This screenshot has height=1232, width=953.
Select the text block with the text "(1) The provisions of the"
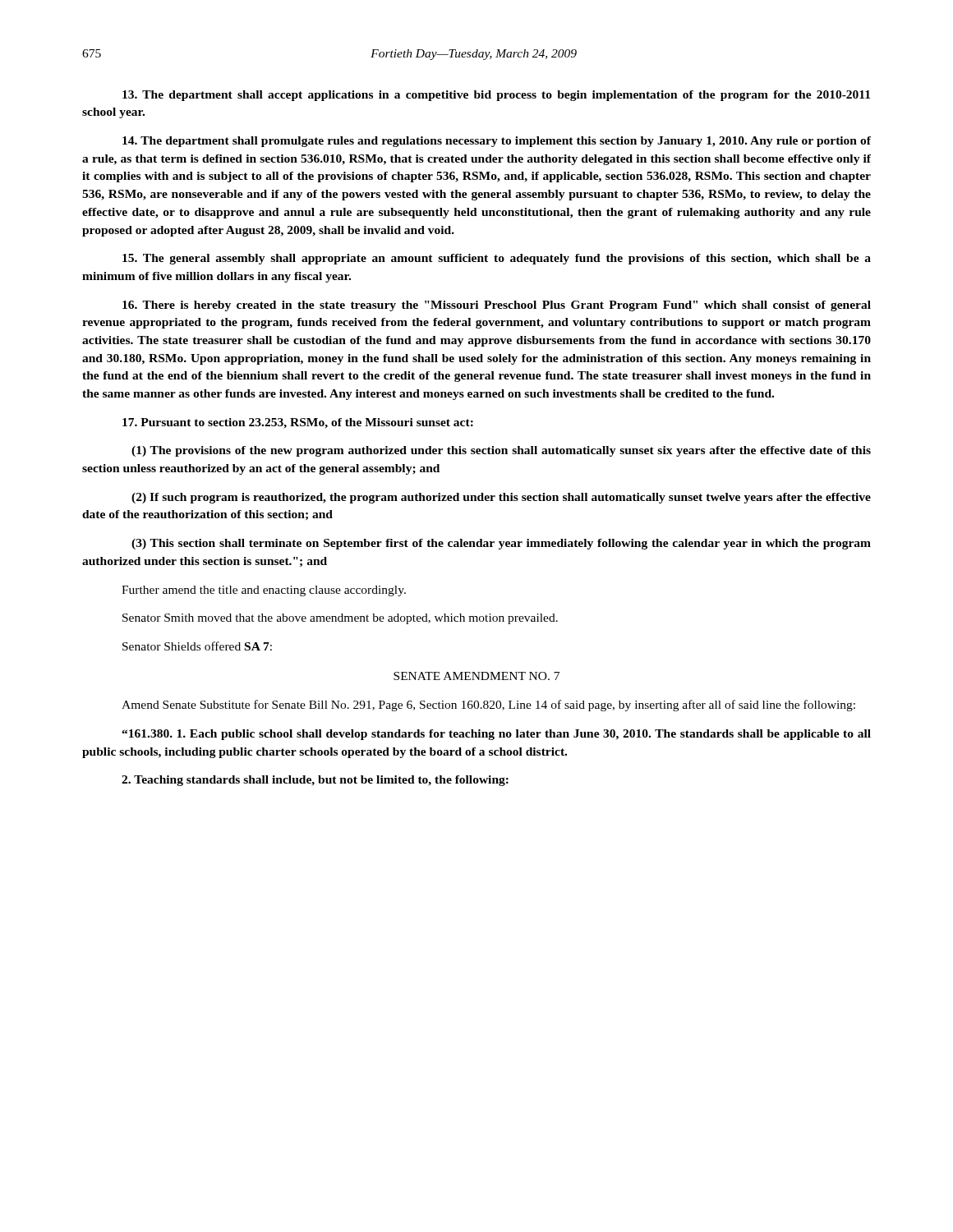point(476,459)
